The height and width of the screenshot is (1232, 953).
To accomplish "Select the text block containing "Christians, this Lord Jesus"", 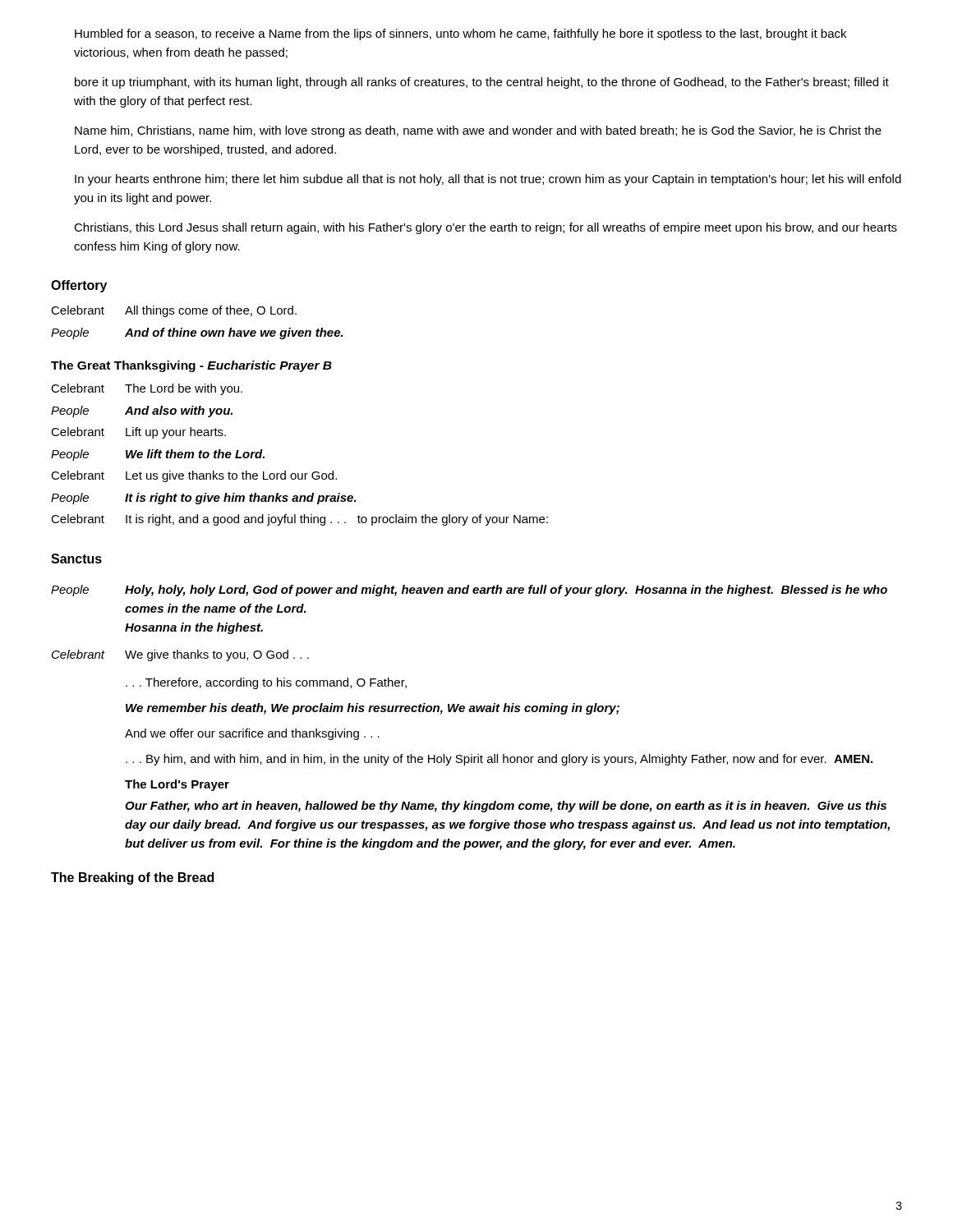I will coord(486,236).
